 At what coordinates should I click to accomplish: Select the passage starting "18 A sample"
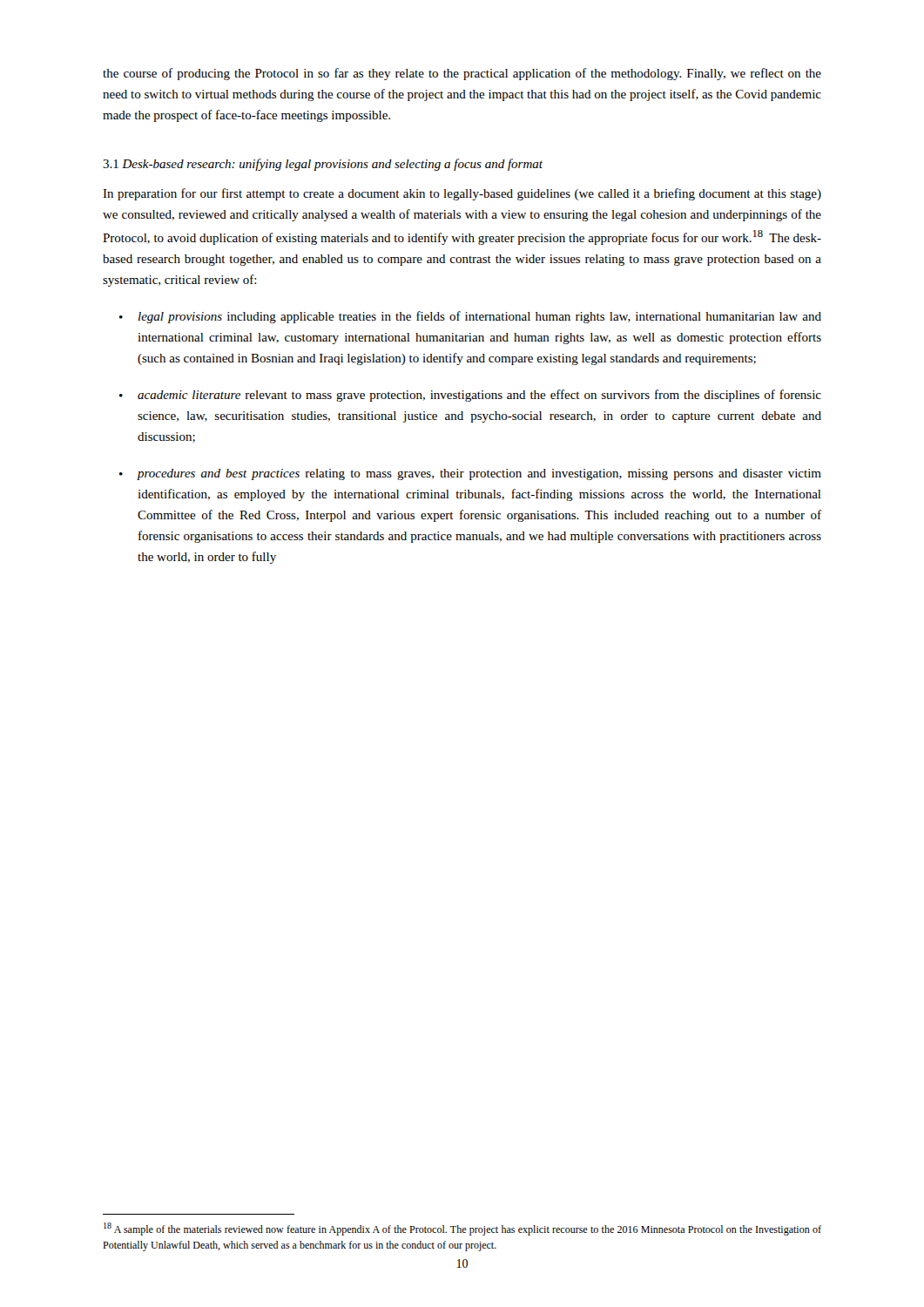[x=462, y=1236]
